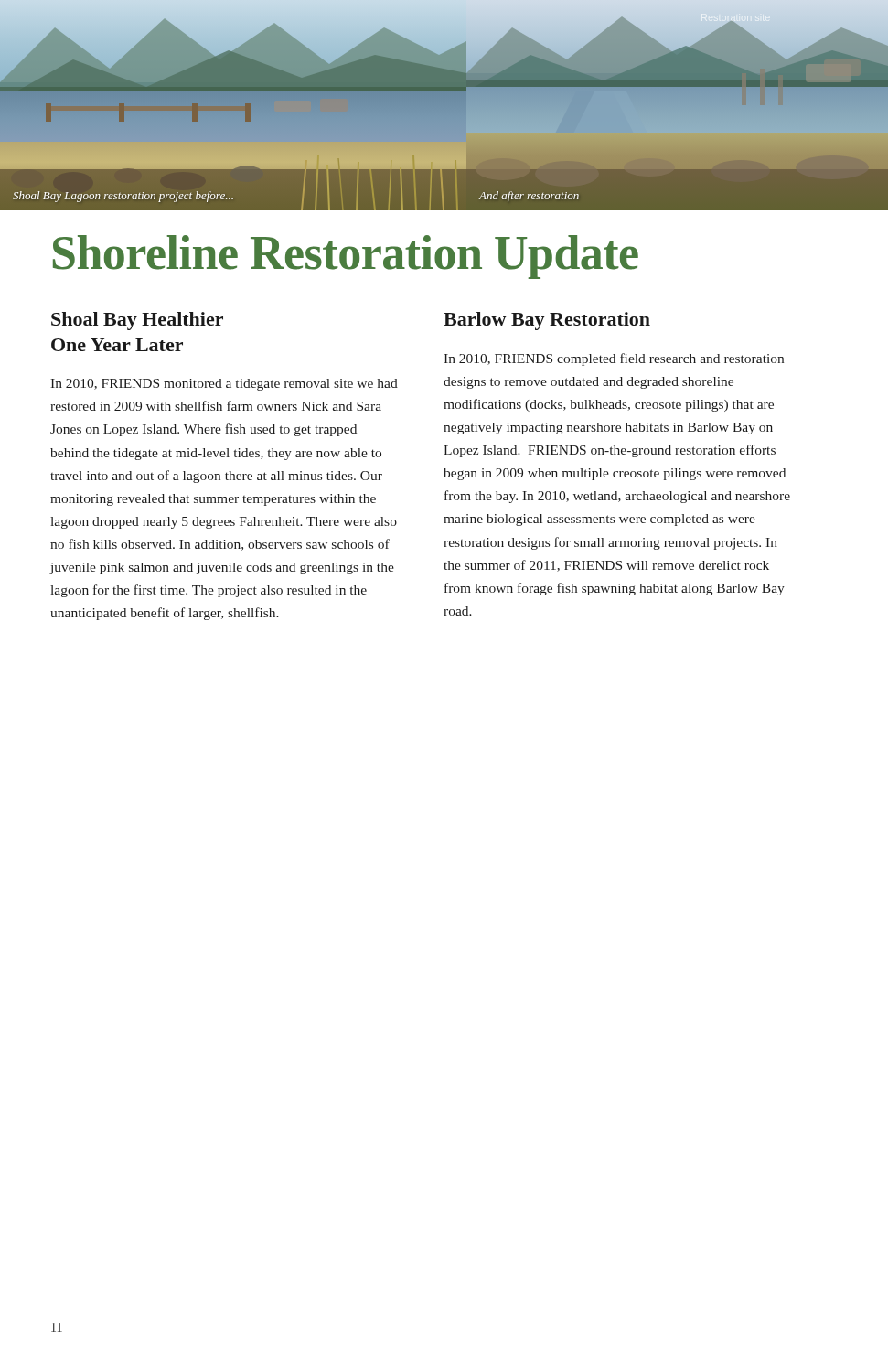This screenshot has width=888, height=1372.
Task: Click where it says "Barlow Bay Restoration"
Action: coord(617,319)
